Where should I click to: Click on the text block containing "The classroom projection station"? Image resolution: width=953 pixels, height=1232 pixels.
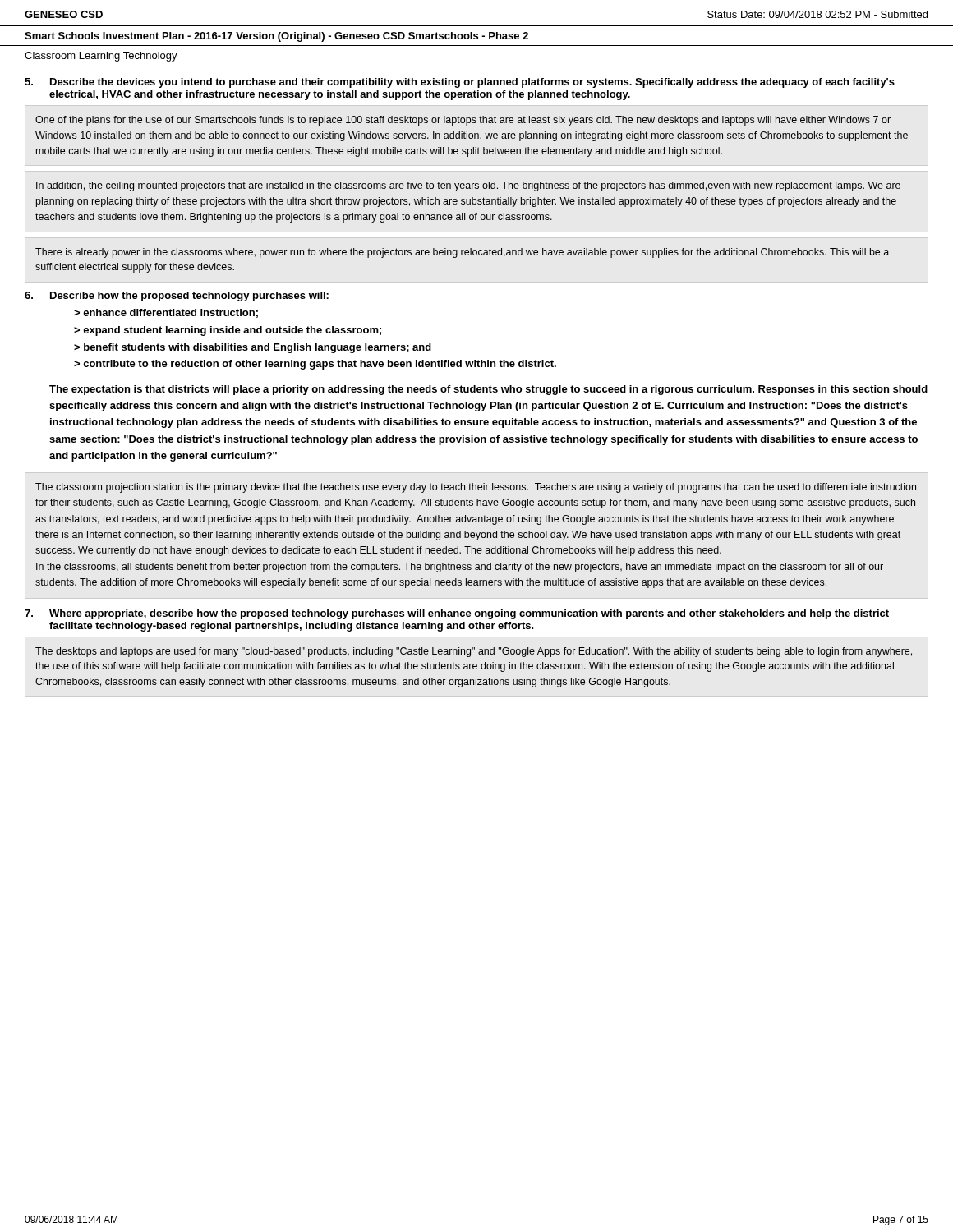[476, 535]
